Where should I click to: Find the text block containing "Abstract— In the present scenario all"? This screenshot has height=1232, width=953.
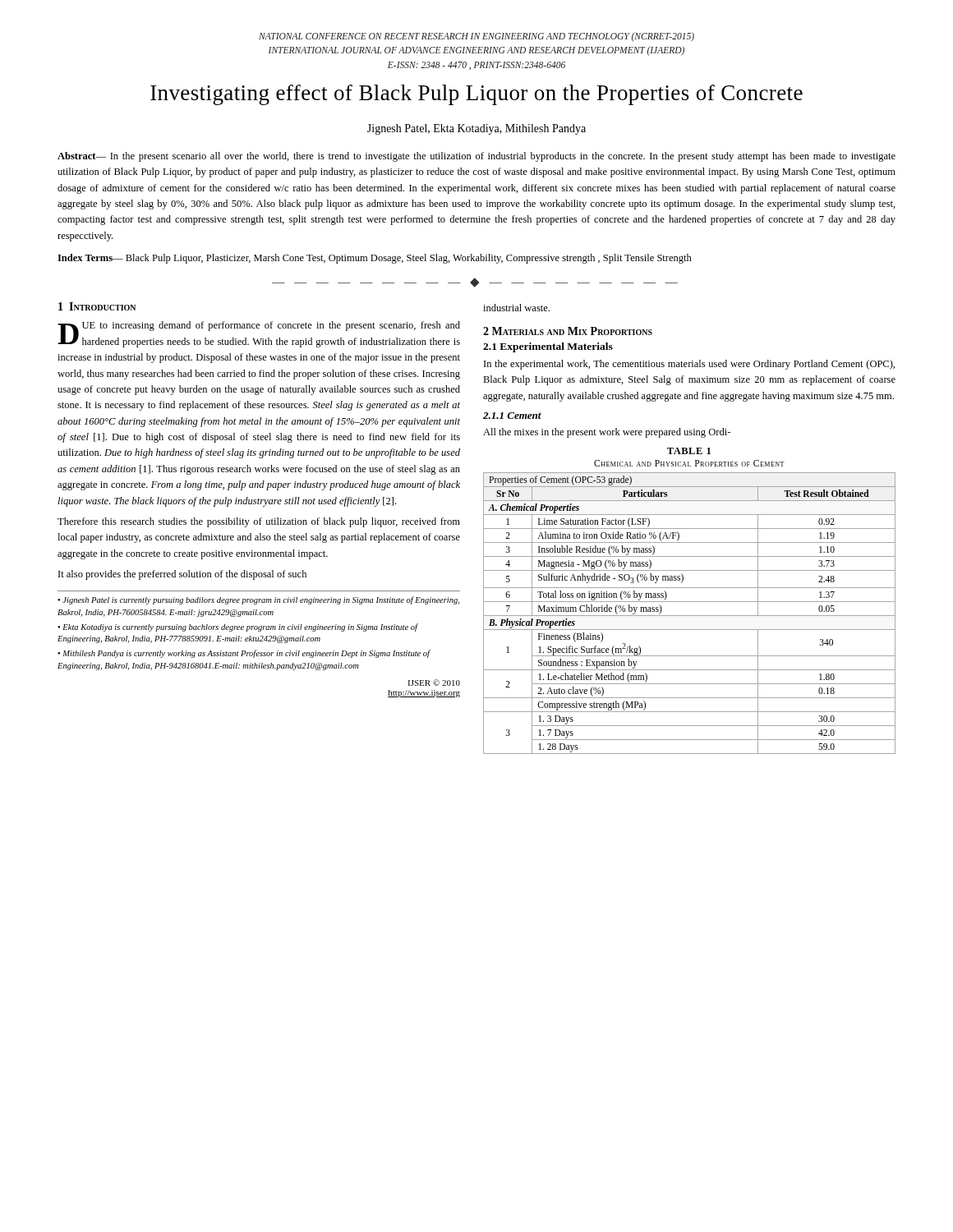(x=476, y=196)
